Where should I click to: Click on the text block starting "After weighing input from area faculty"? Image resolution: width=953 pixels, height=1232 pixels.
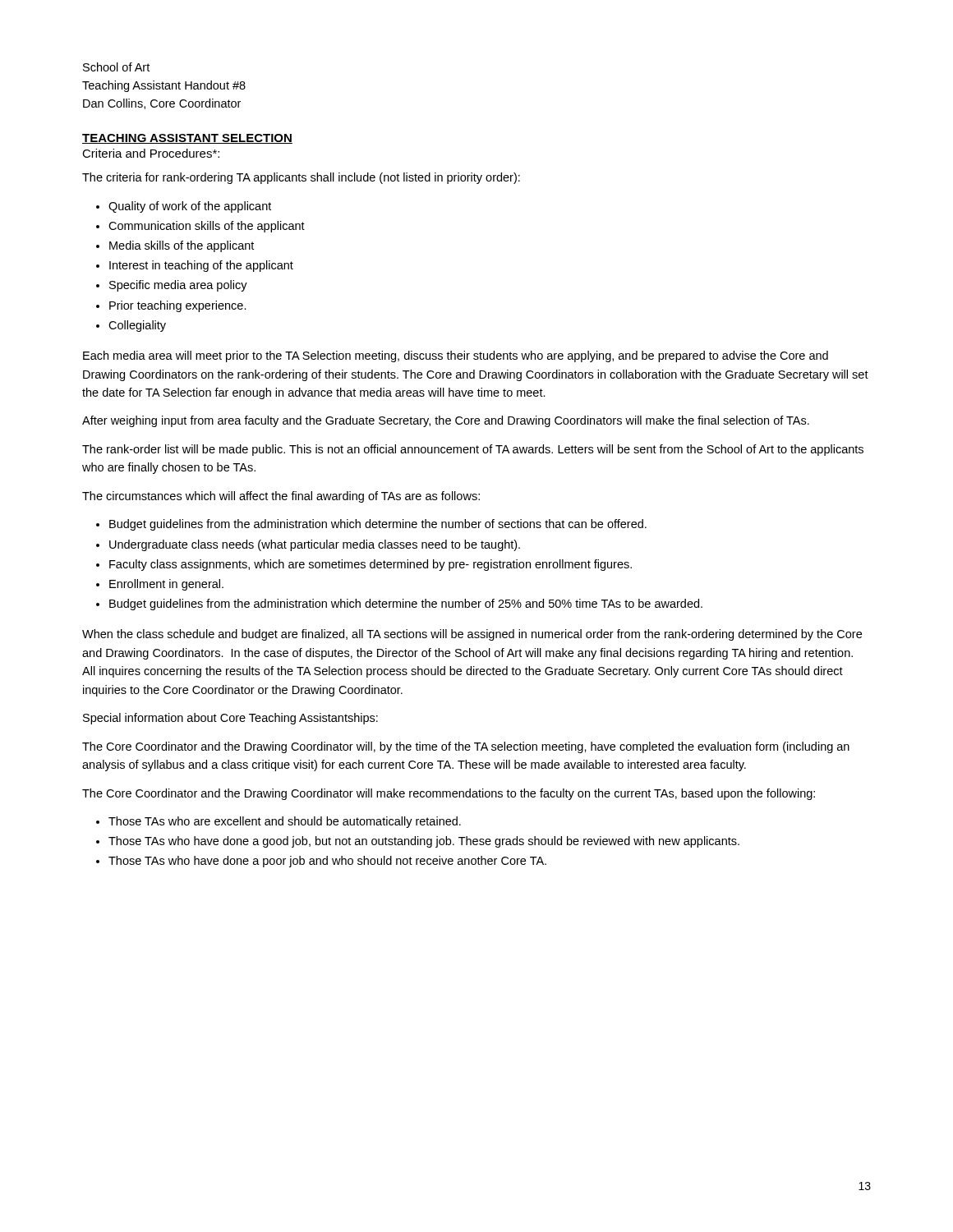[446, 421]
